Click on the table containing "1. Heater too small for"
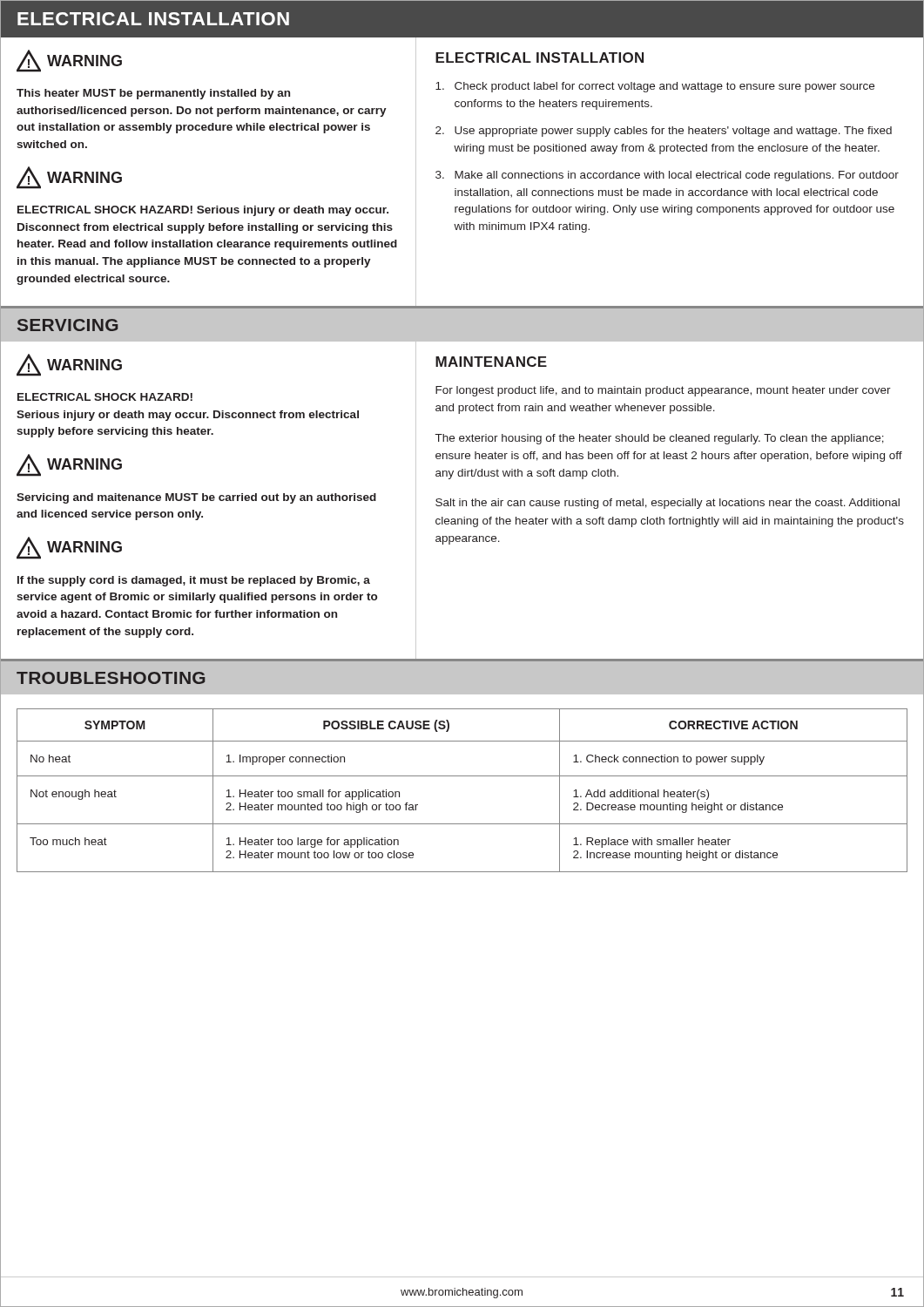The height and width of the screenshot is (1307, 924). pyautogui.click(x=462, y=790)
